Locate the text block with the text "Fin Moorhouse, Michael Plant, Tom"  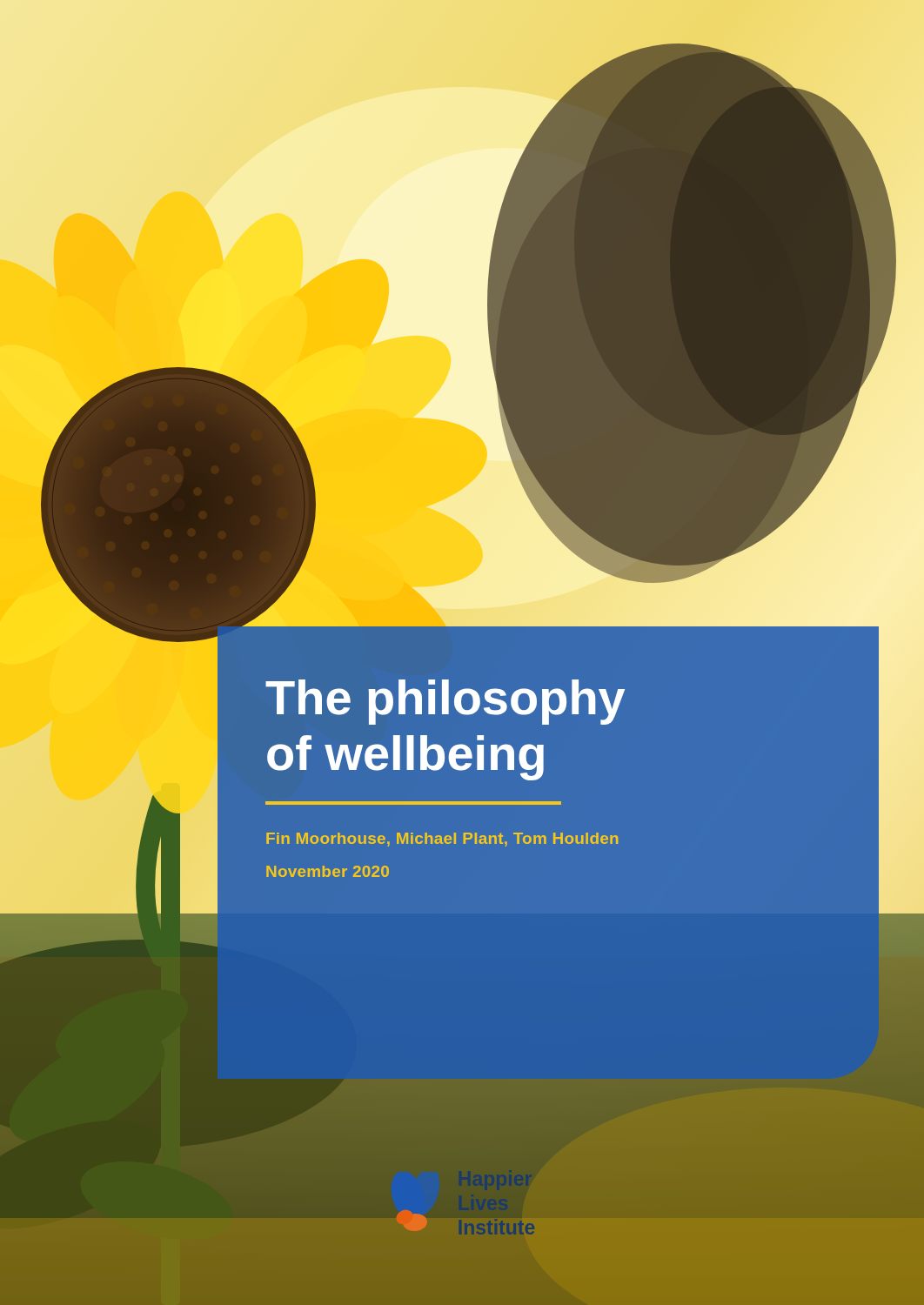pos(442,838)
